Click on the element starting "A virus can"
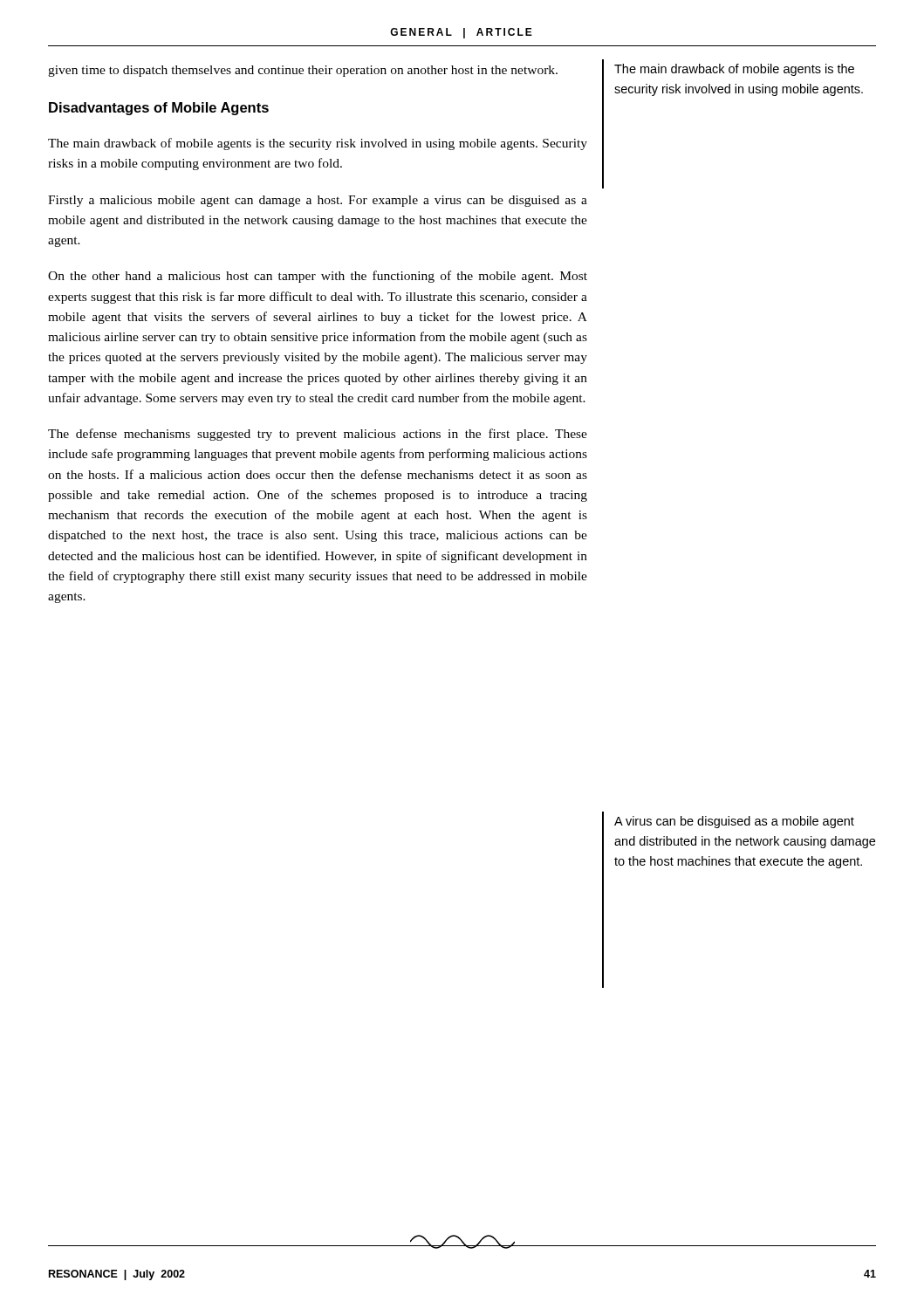The height and width of the screenshot is (1309, 924). (745, 841)
